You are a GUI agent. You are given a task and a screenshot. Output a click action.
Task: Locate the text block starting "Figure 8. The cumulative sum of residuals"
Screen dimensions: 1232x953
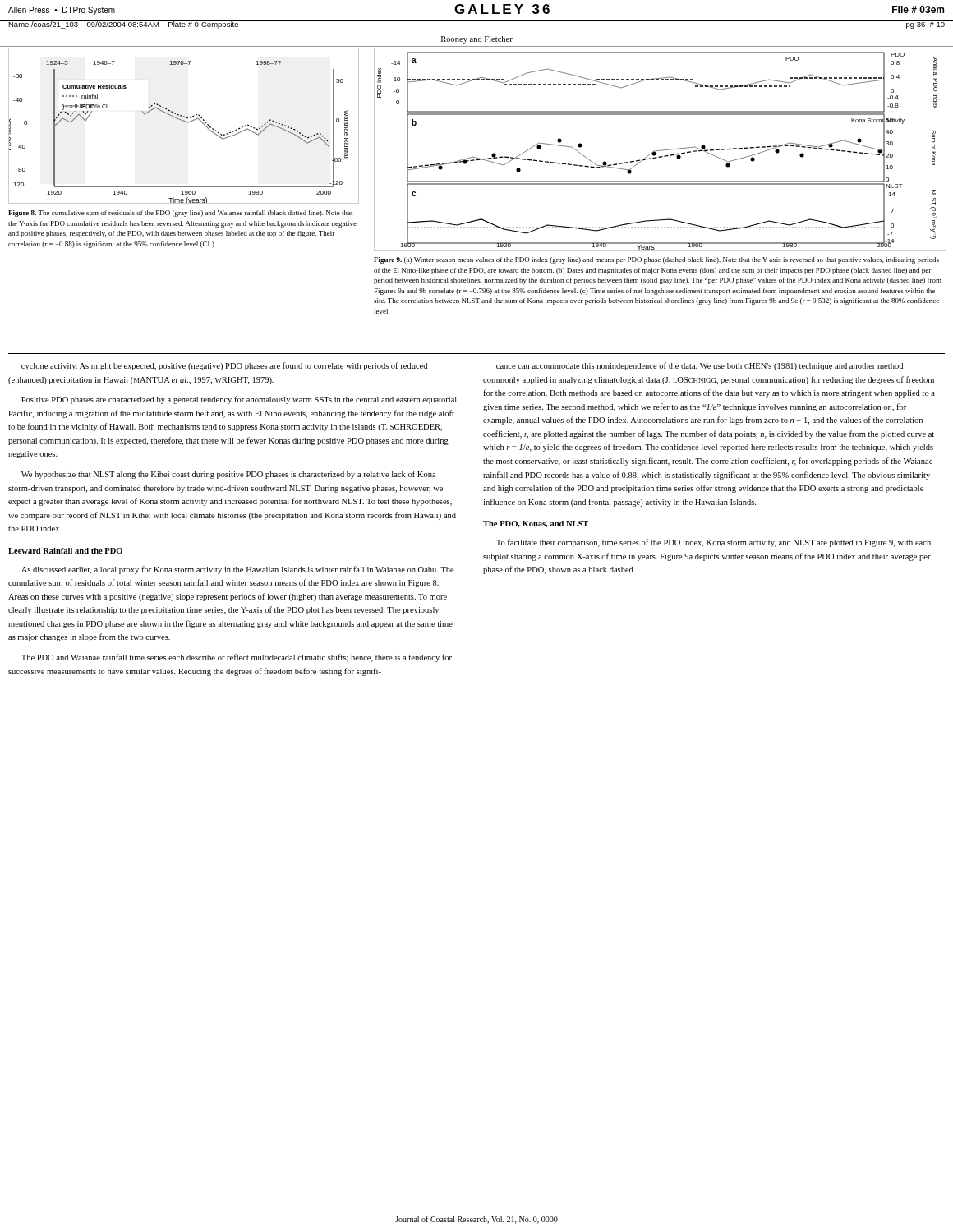tap(182, 228)
